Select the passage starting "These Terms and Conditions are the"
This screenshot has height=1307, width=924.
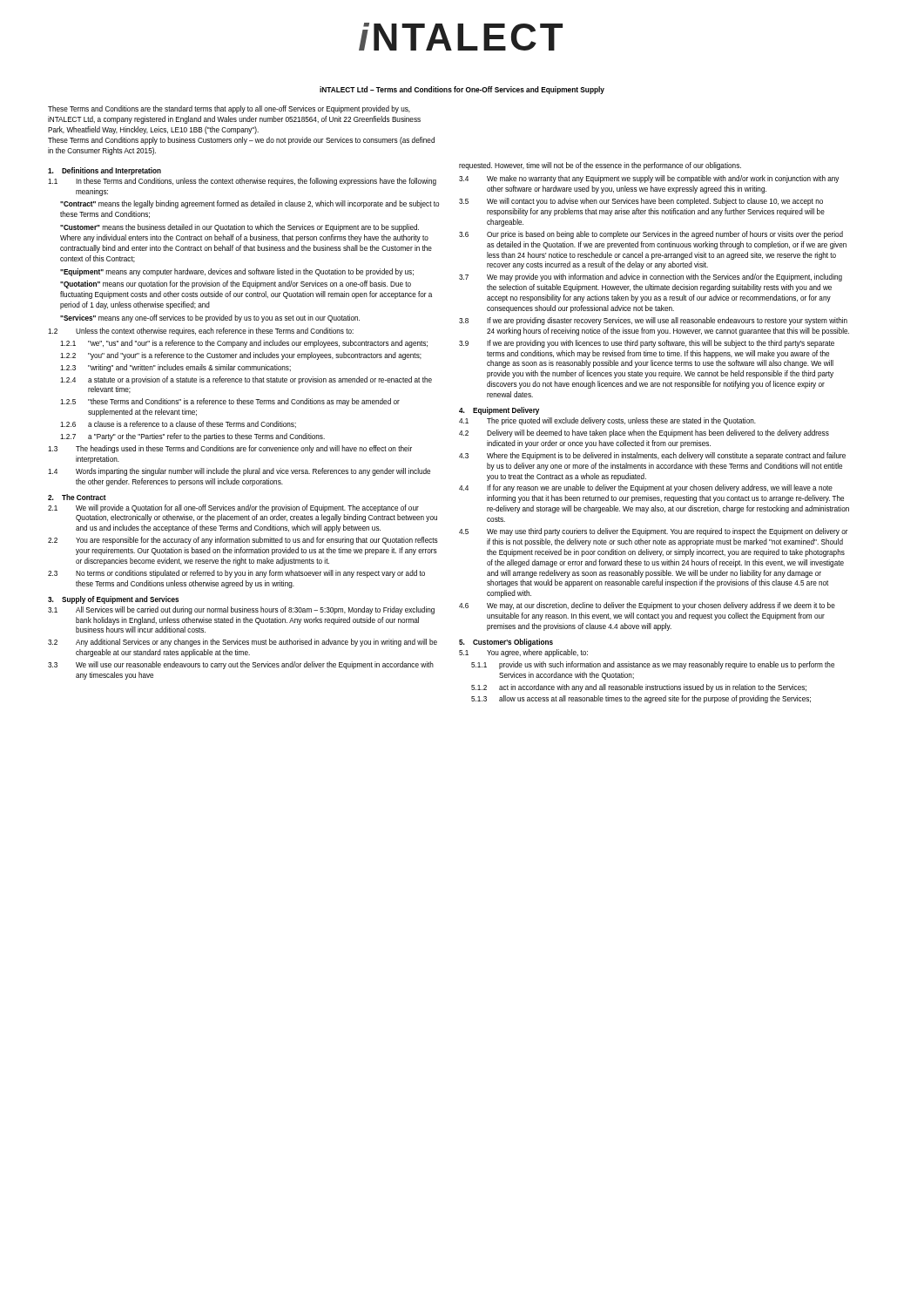pyautogui.click(x=241, y=130)
